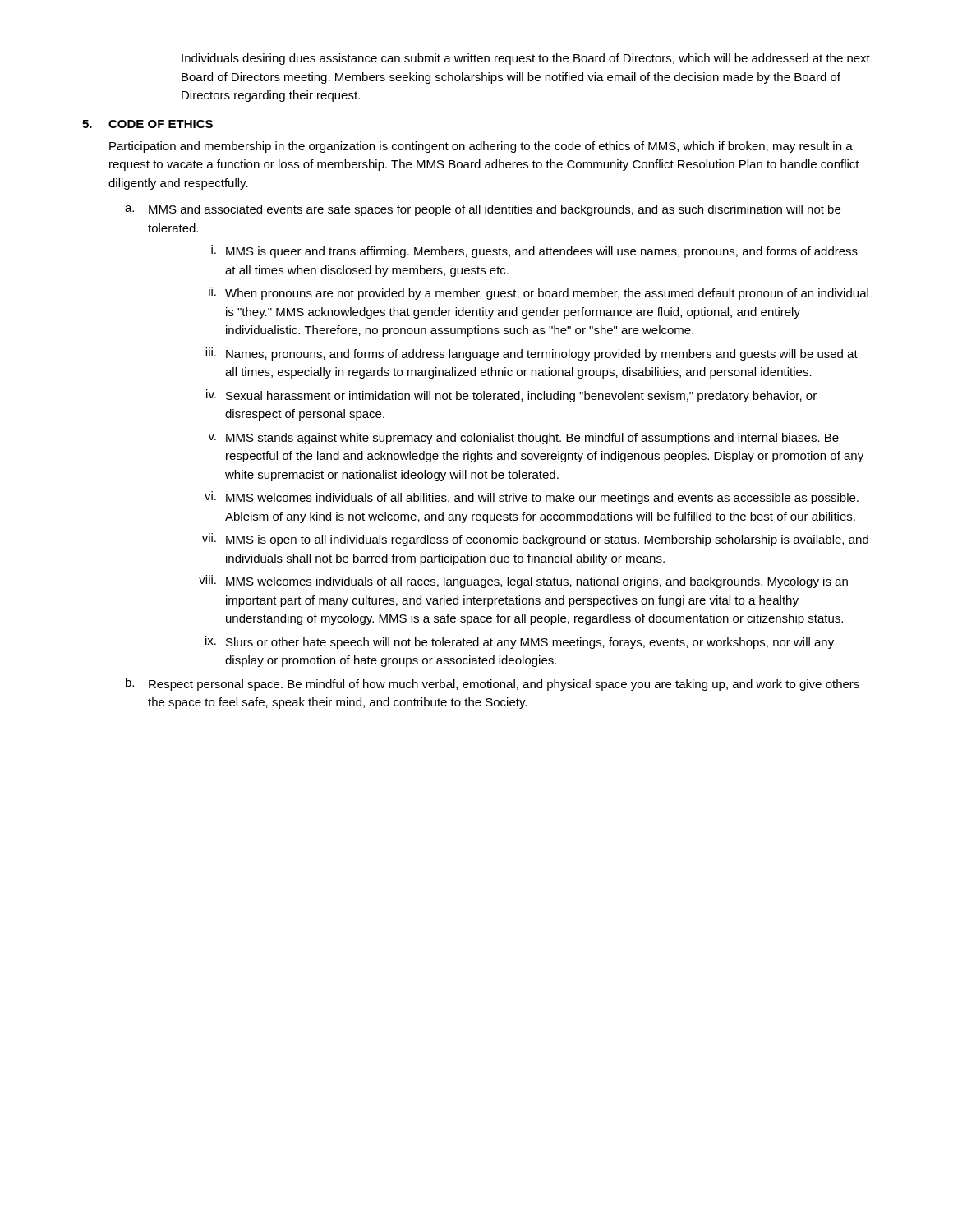Screen dimensions: 1232x953
Task: Select the text block starting "vii. MMS is open to all individuals"
Action: coord(527,549)
